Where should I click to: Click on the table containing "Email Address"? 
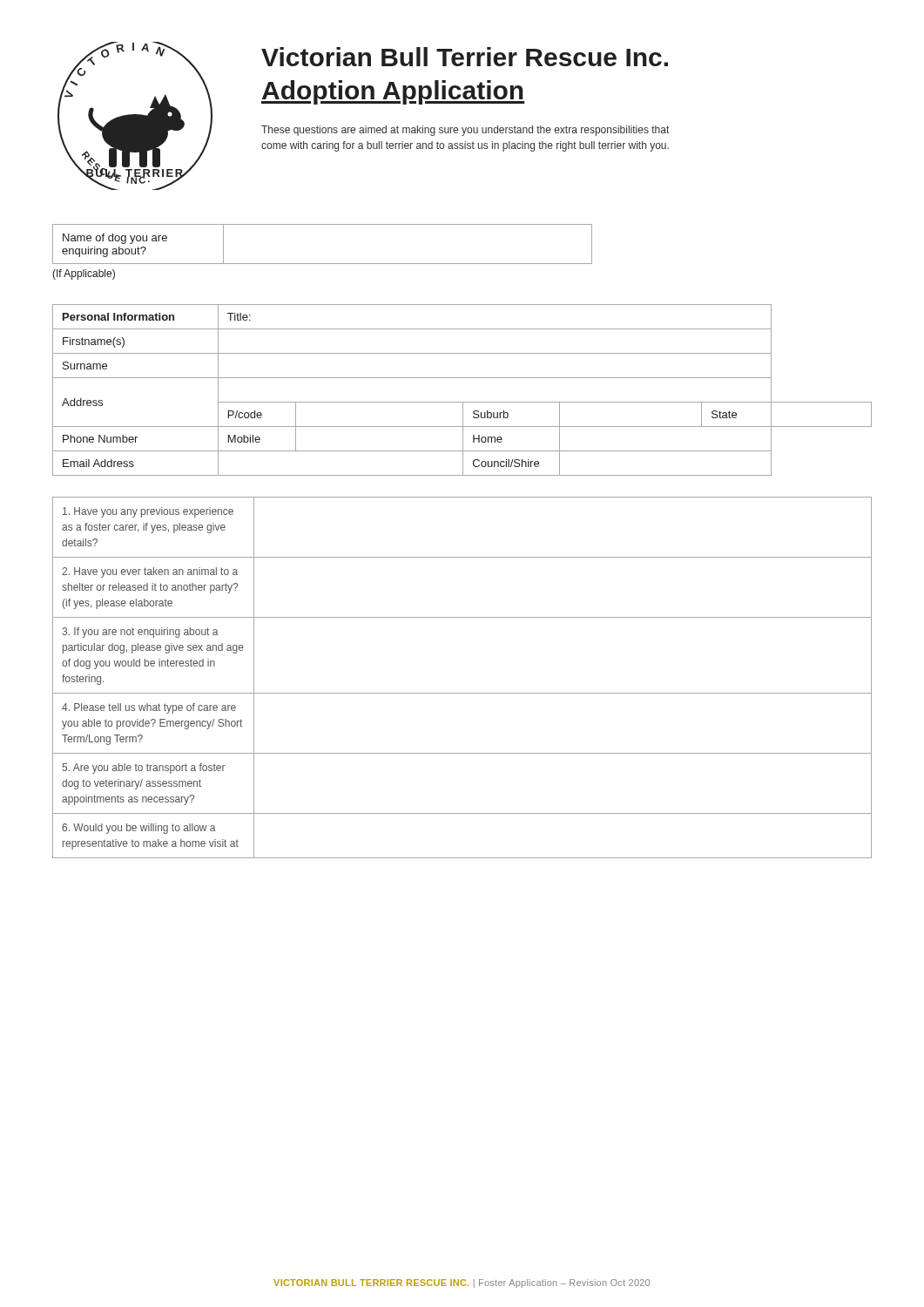coord(462,390)
